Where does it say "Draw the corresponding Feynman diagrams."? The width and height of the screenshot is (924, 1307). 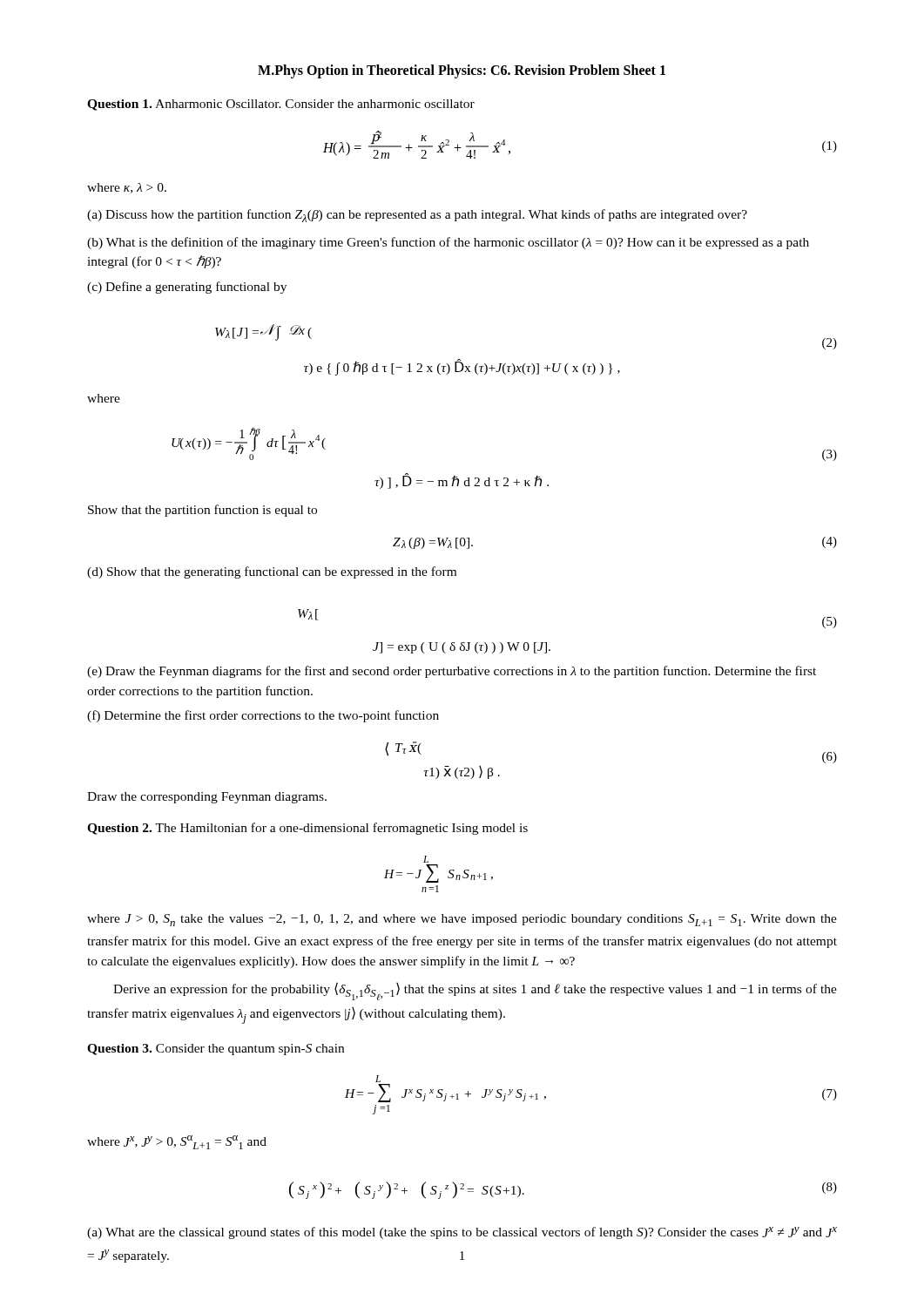coord(207,796)
